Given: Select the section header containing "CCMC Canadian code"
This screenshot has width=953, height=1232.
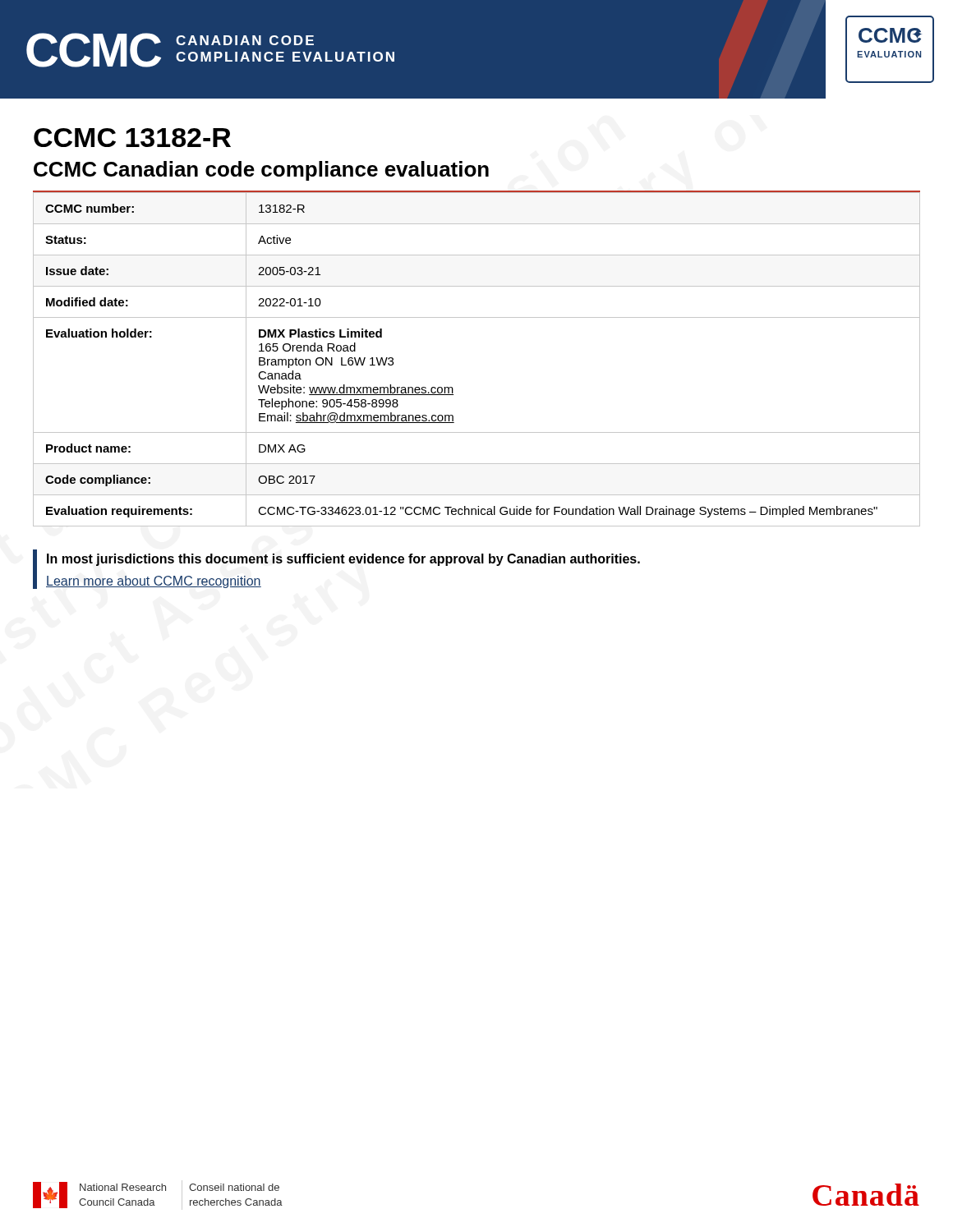Looking at the screenshot, I should [261, 169].
